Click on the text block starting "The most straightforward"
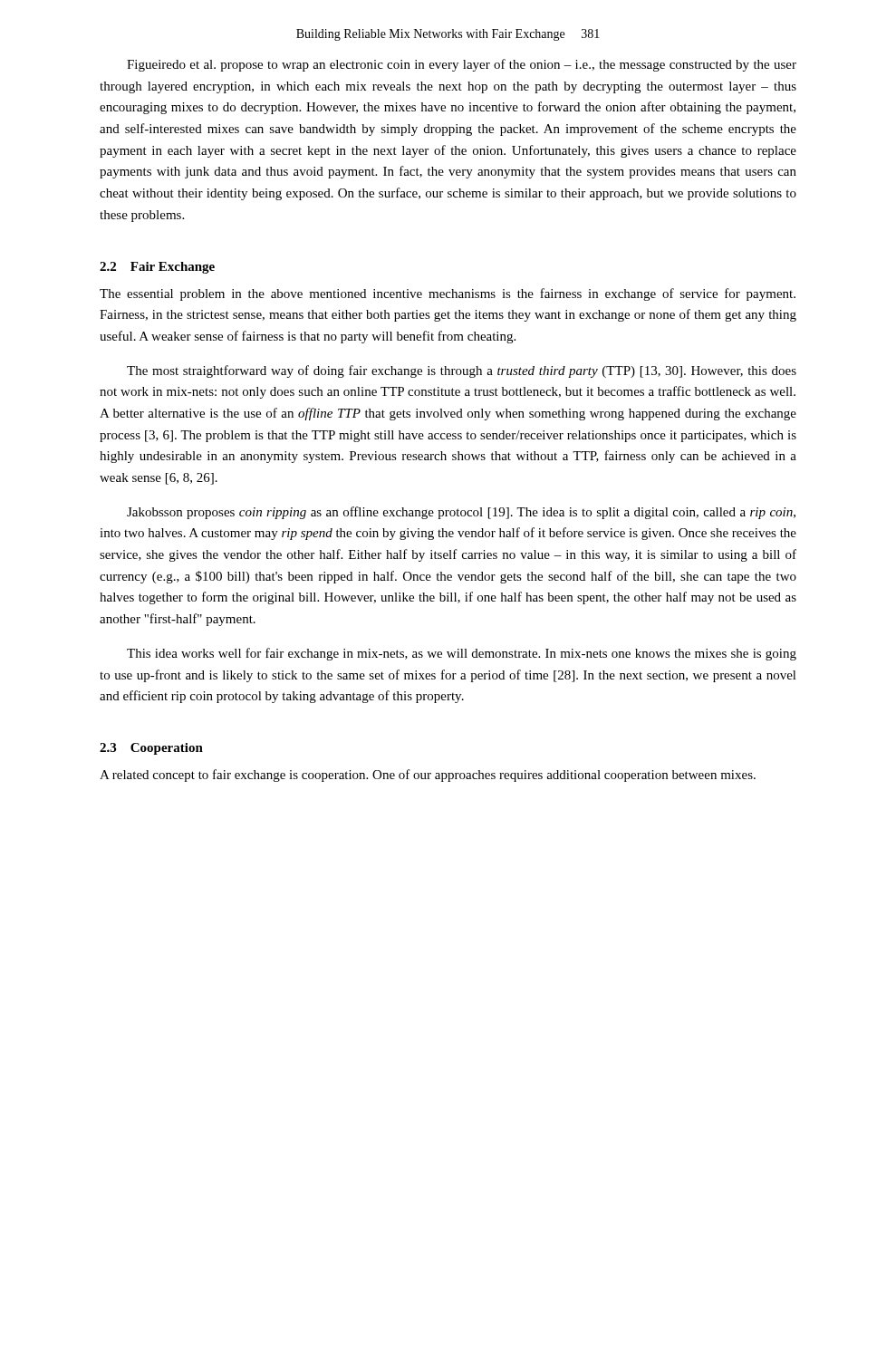The image size is (896, 1359). pos(448,425)
